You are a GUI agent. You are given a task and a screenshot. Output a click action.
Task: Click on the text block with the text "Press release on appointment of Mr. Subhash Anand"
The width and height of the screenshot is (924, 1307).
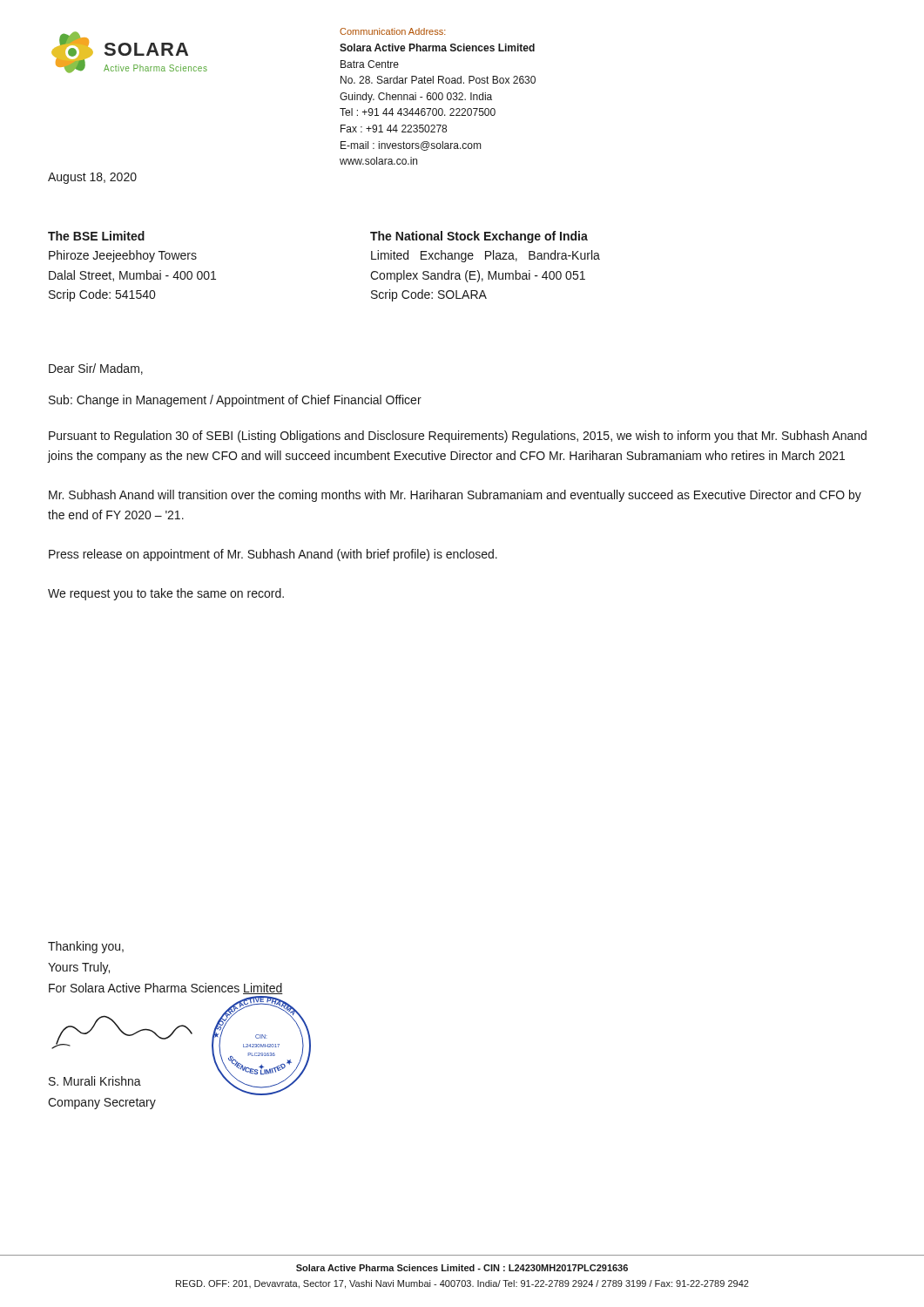point(273,554)
